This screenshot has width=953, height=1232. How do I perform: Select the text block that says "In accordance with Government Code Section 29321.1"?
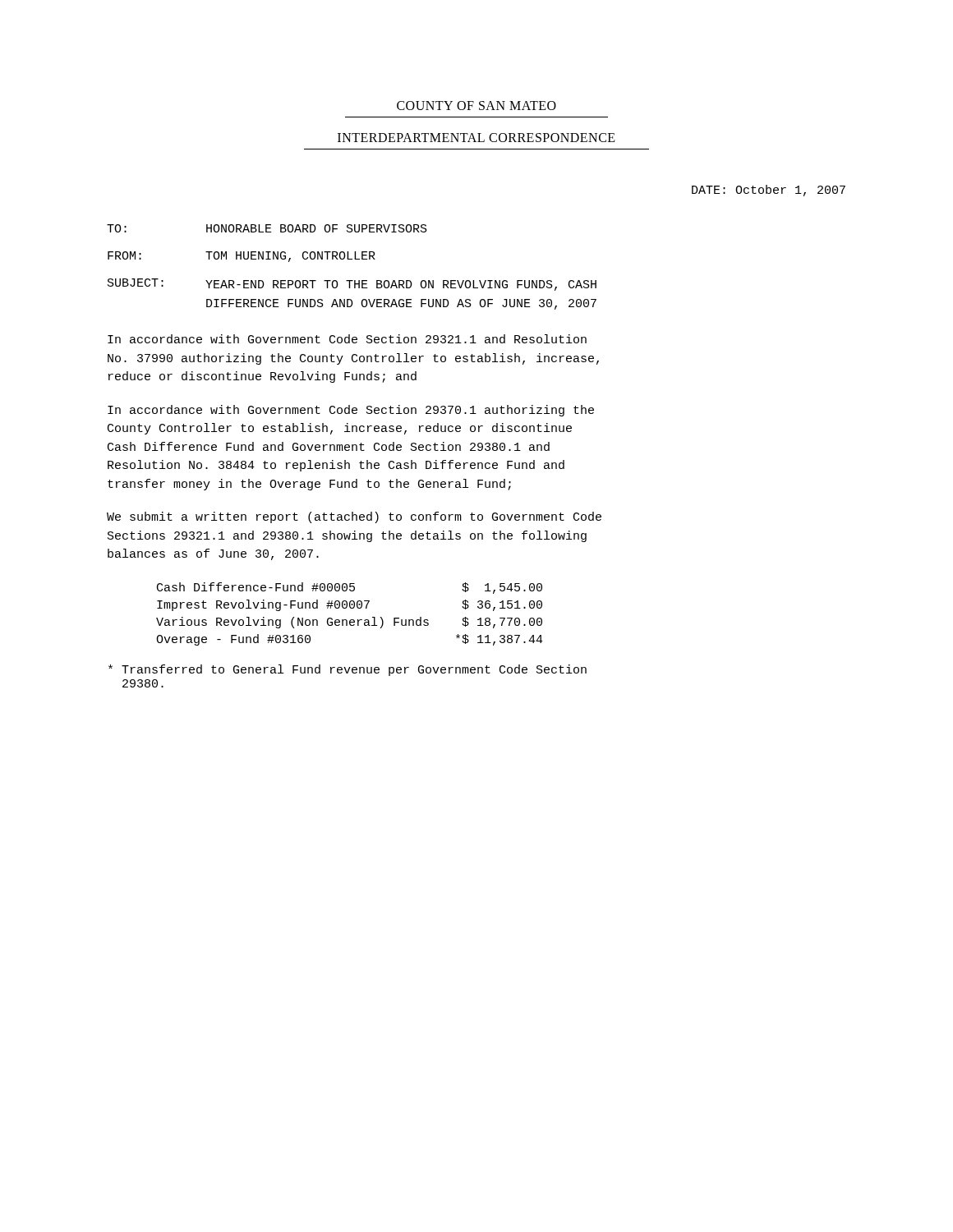(355, 359)
